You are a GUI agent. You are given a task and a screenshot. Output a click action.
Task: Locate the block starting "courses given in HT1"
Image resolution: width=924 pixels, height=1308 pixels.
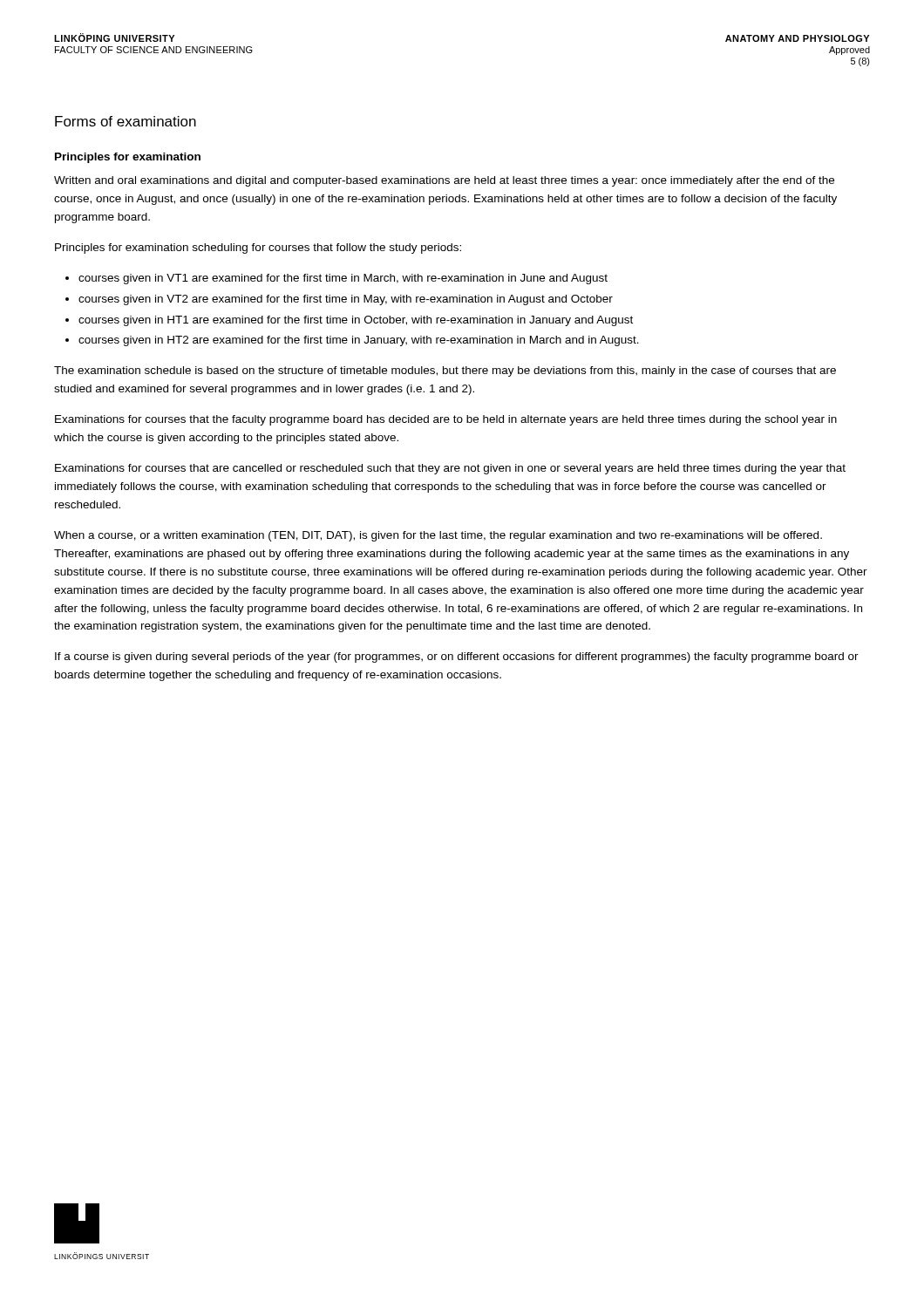point(356,319)
